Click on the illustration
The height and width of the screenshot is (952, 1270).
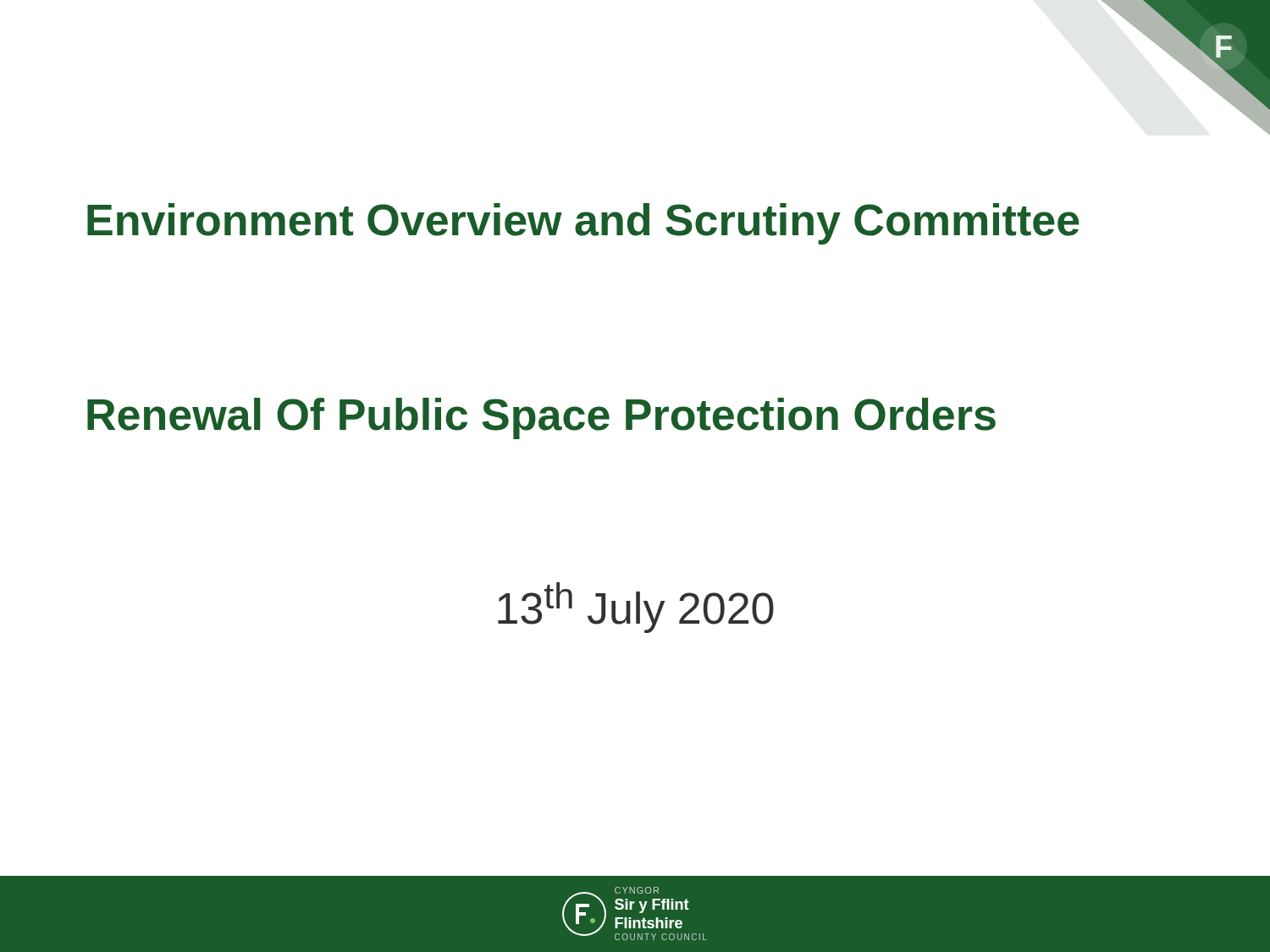pos(1151,68)
